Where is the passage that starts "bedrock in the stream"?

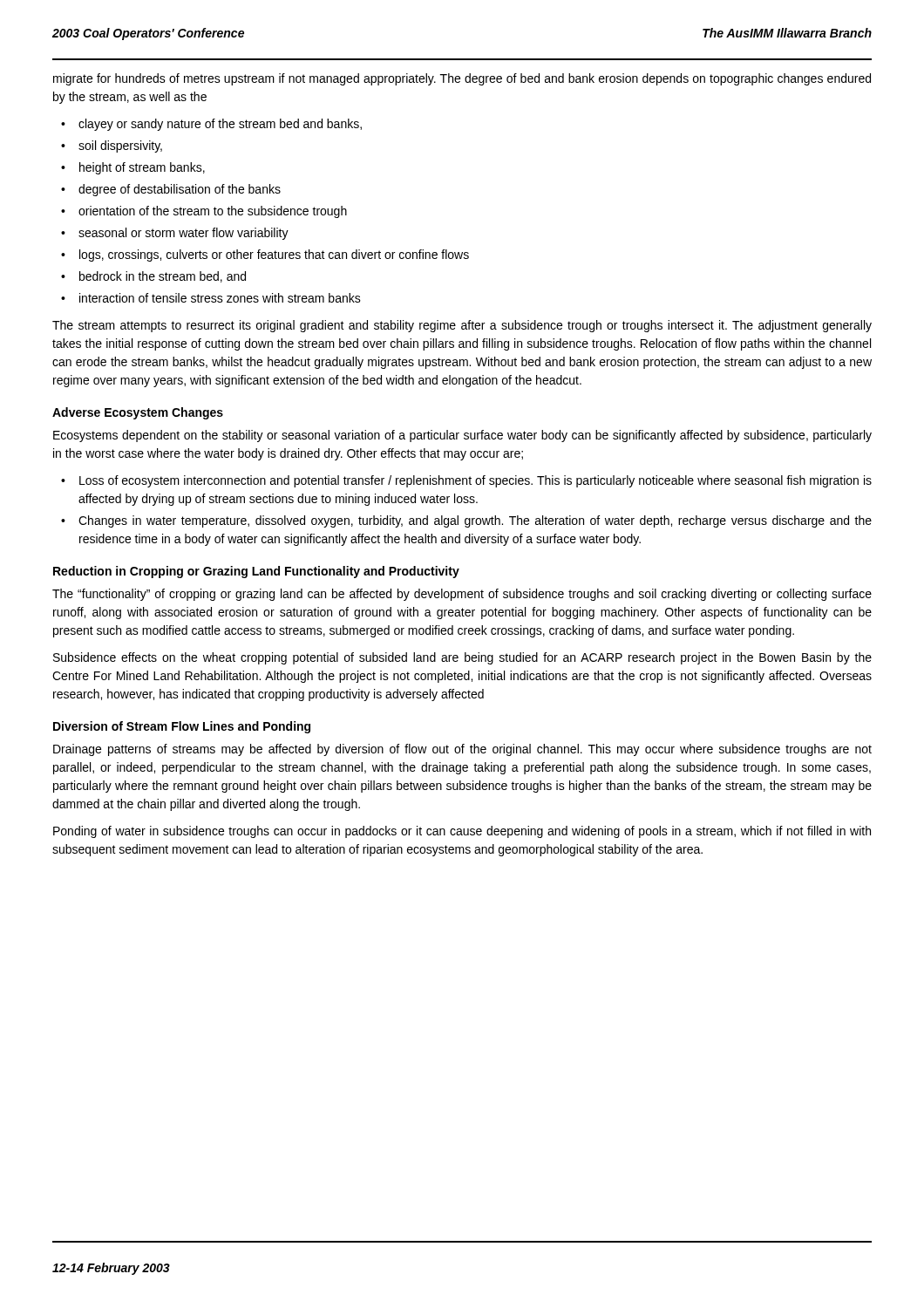coord(163,276)
